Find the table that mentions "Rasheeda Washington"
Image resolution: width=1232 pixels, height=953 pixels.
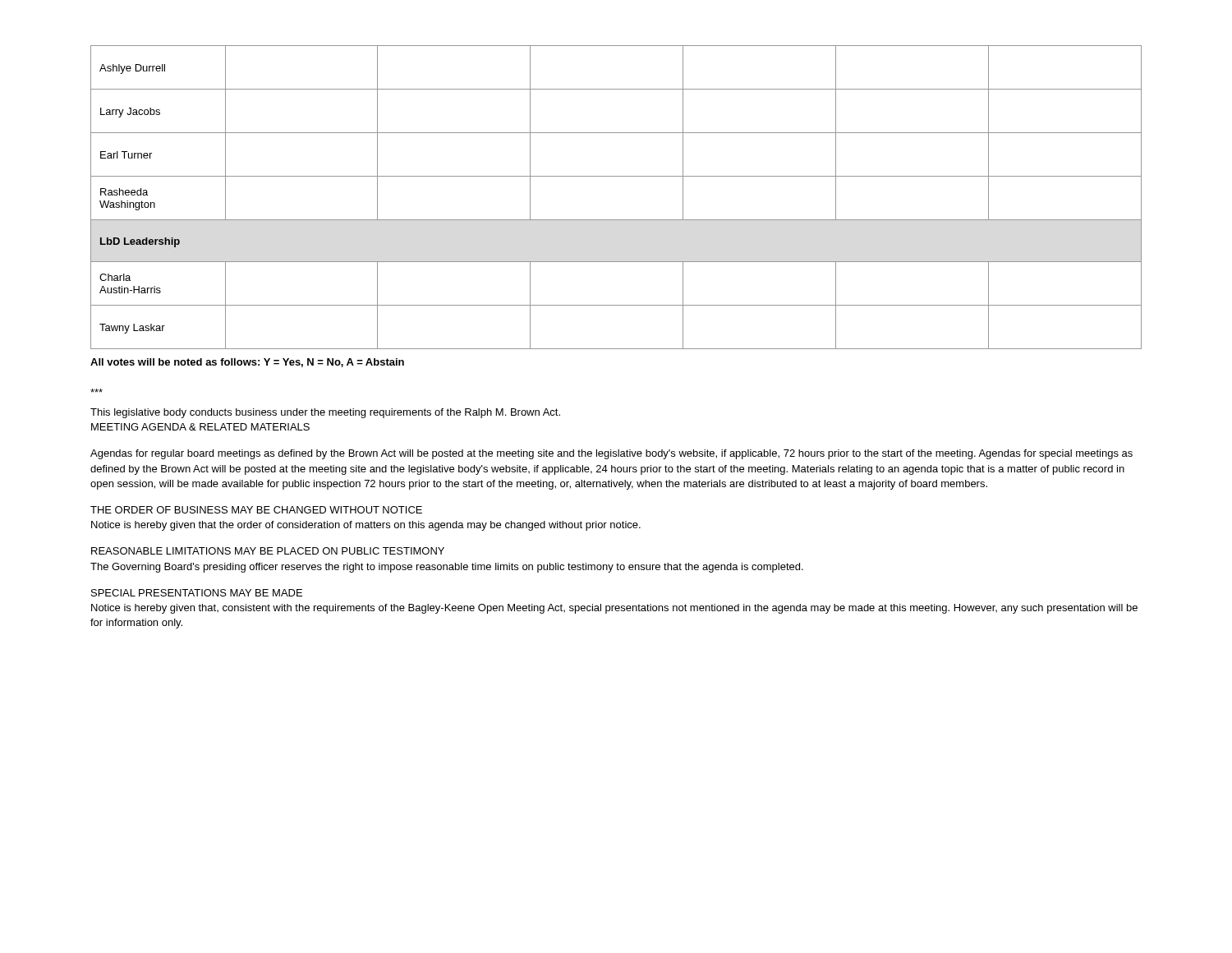(616, 197)
